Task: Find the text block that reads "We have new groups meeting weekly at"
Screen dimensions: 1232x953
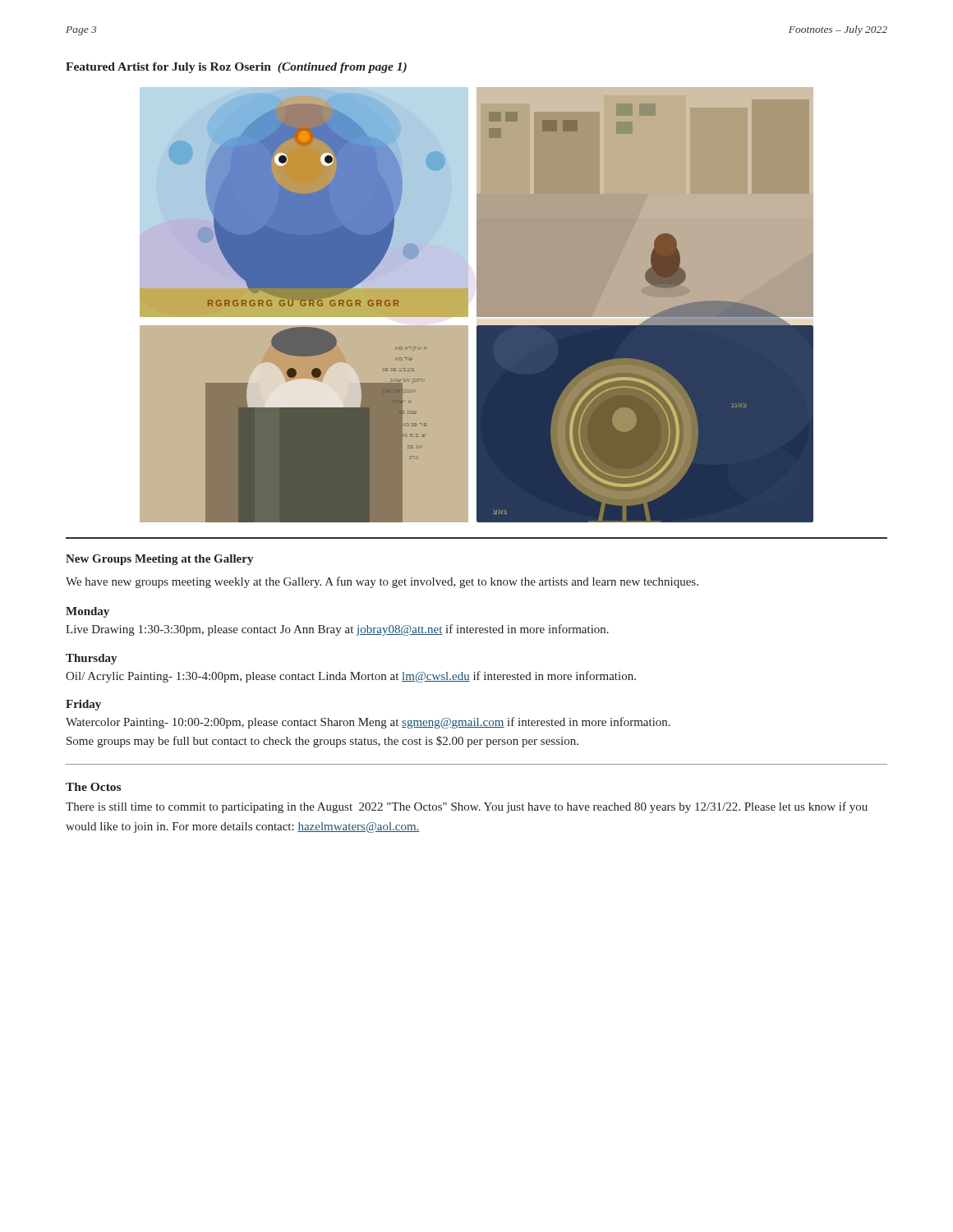Action: pyautogui.click(x=382, y=582)
